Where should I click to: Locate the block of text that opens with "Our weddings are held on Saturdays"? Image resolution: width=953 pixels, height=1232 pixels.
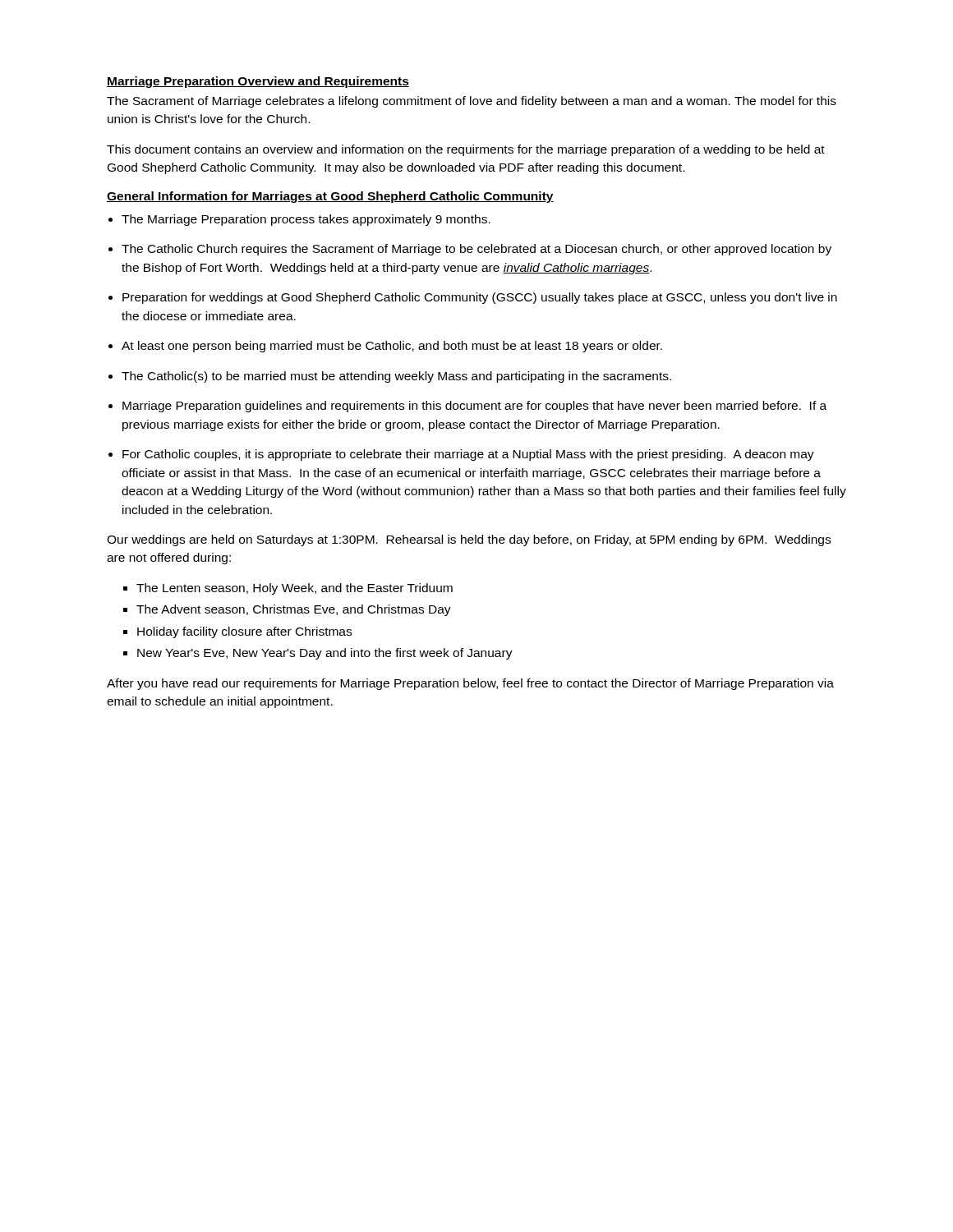469,548
